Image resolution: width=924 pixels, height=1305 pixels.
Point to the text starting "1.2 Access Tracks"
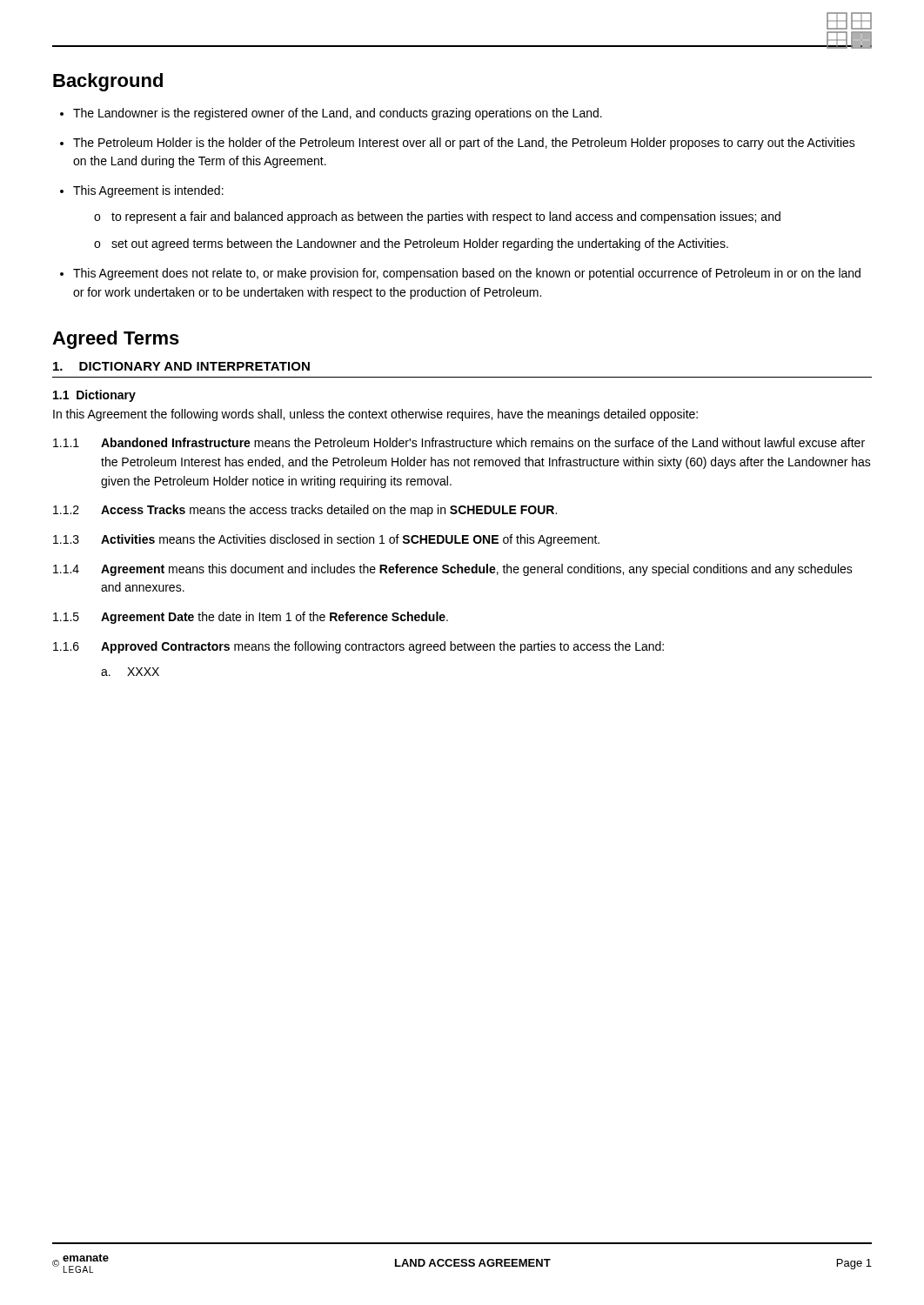coord(462,511)
